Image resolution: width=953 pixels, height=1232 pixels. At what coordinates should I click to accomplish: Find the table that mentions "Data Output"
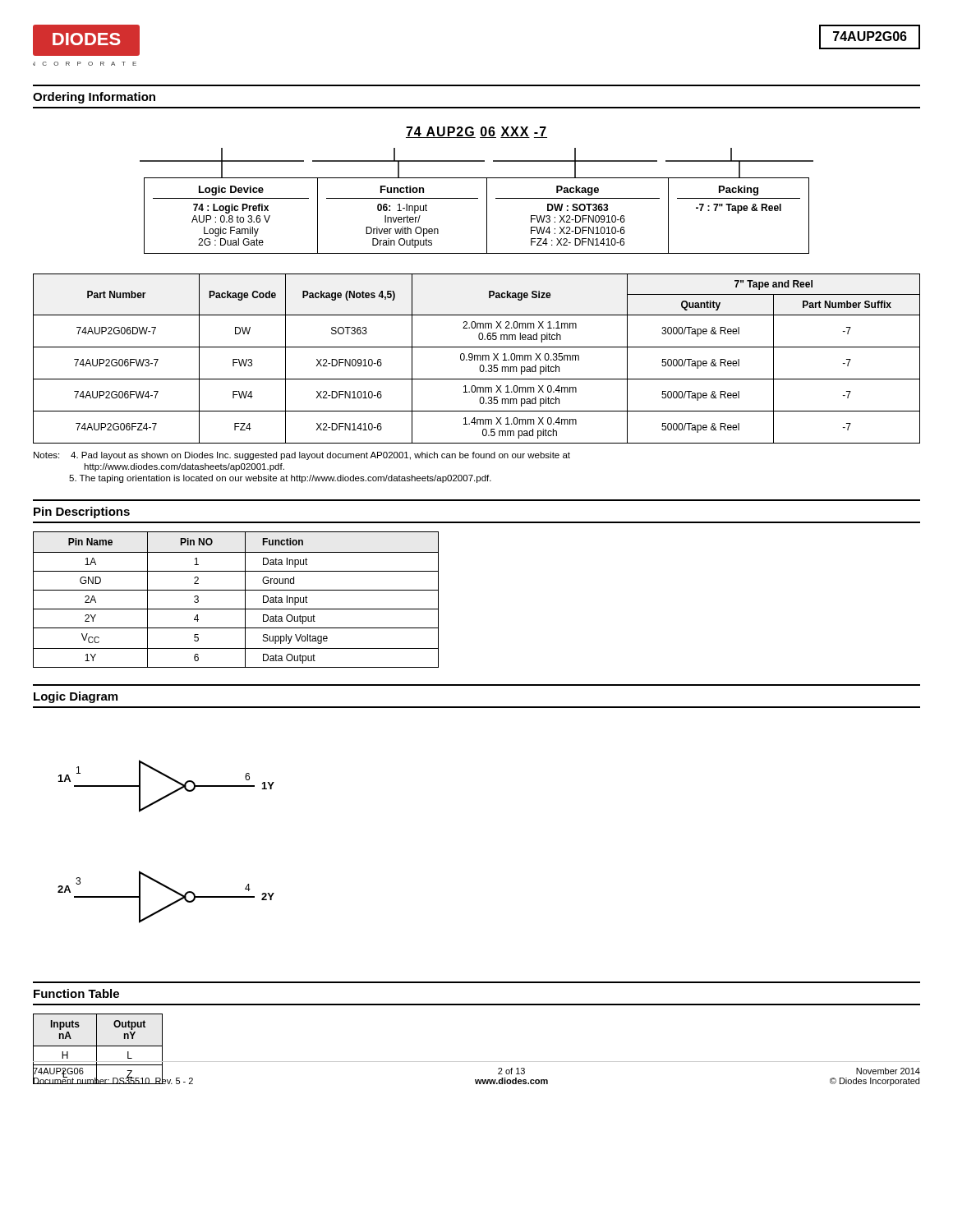tap(476, 600)
